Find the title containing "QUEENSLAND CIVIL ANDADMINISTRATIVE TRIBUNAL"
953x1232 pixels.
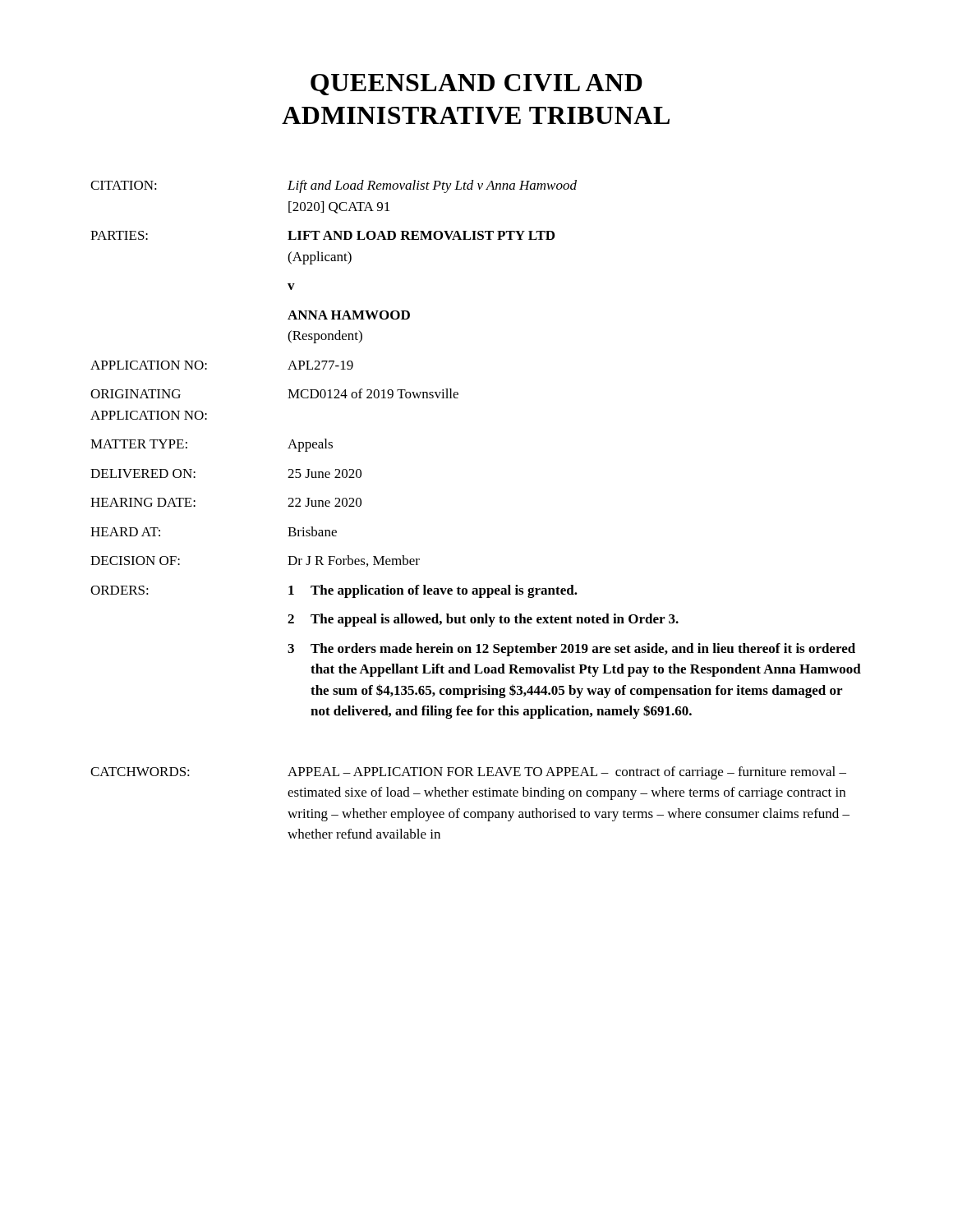(x=476, y=99)
